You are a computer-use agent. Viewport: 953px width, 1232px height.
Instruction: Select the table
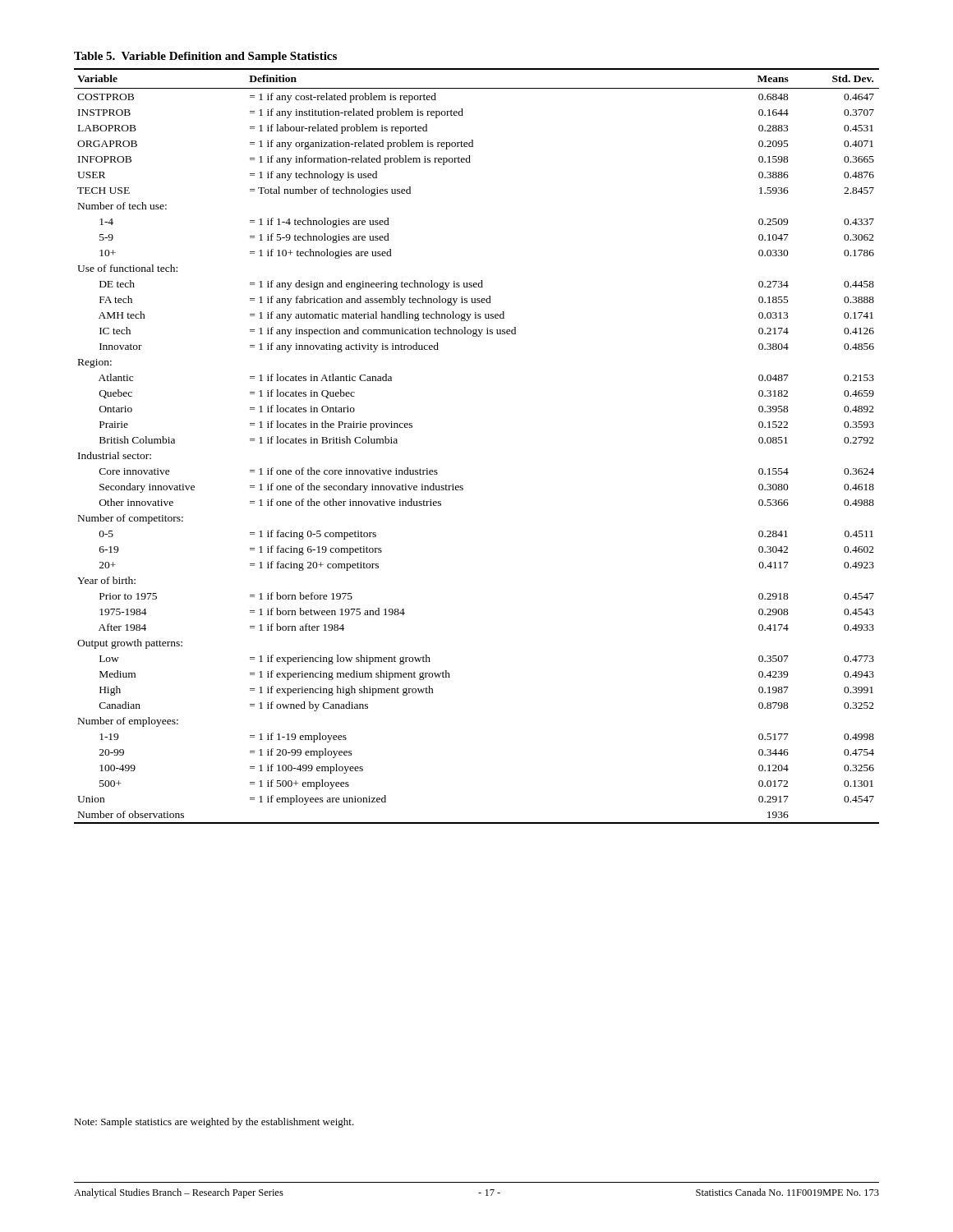coord(476,437)
